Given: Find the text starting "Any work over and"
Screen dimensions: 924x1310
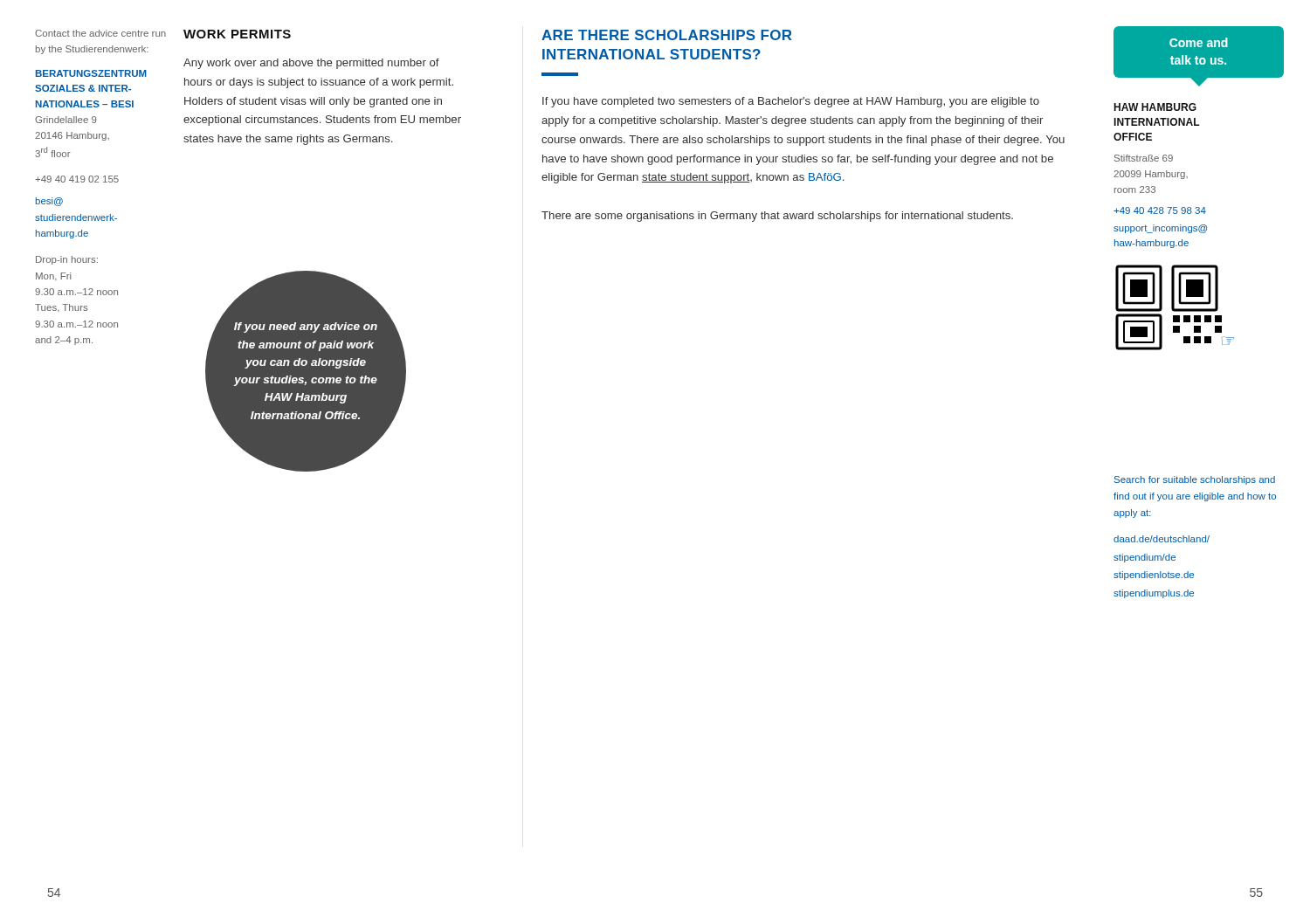Looking at the screenshot, I should (322, 100).
